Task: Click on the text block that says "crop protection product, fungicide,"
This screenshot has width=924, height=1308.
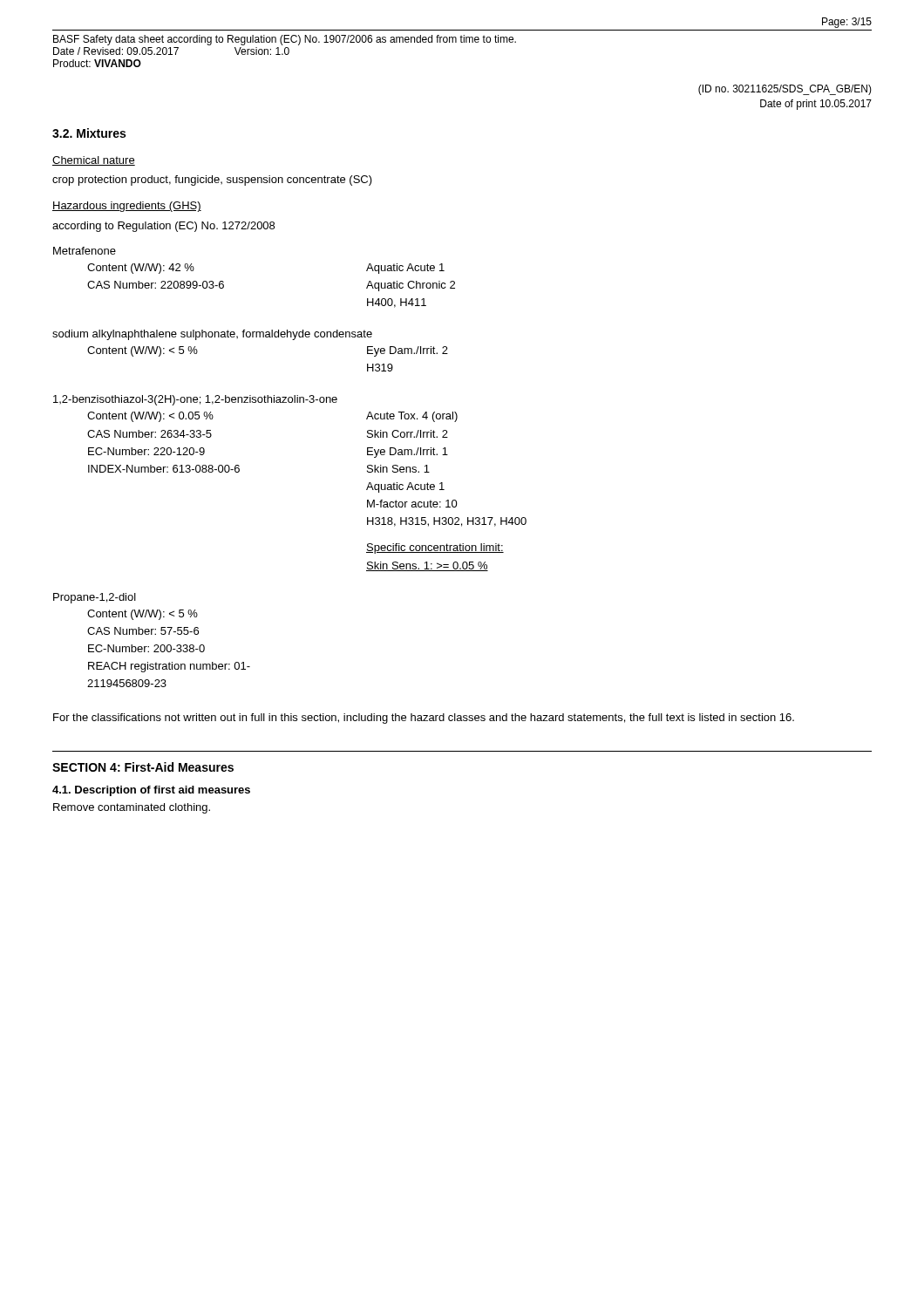Action: click(212, 179)
